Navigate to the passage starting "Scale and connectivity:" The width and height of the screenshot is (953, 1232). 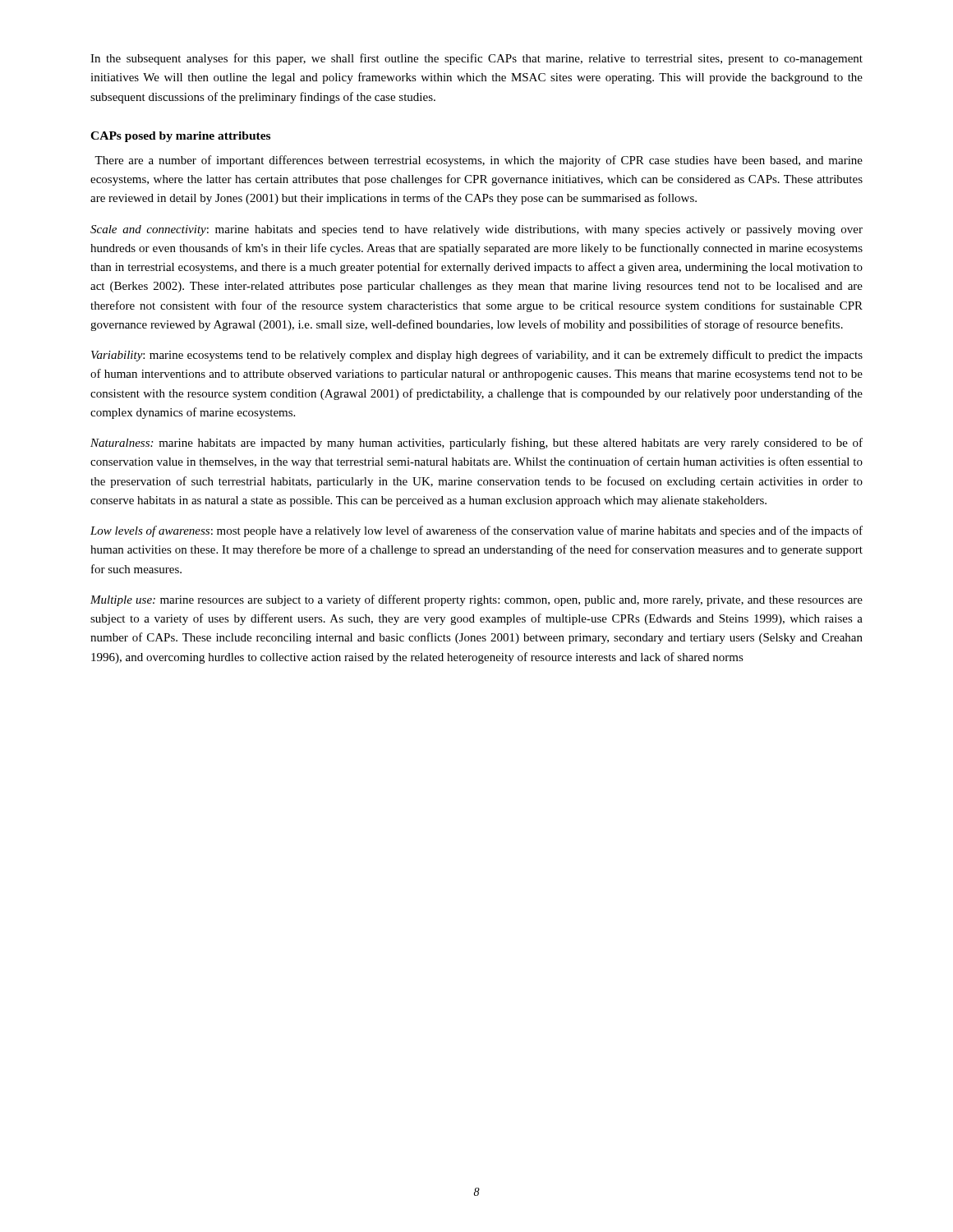pos(476,276)
